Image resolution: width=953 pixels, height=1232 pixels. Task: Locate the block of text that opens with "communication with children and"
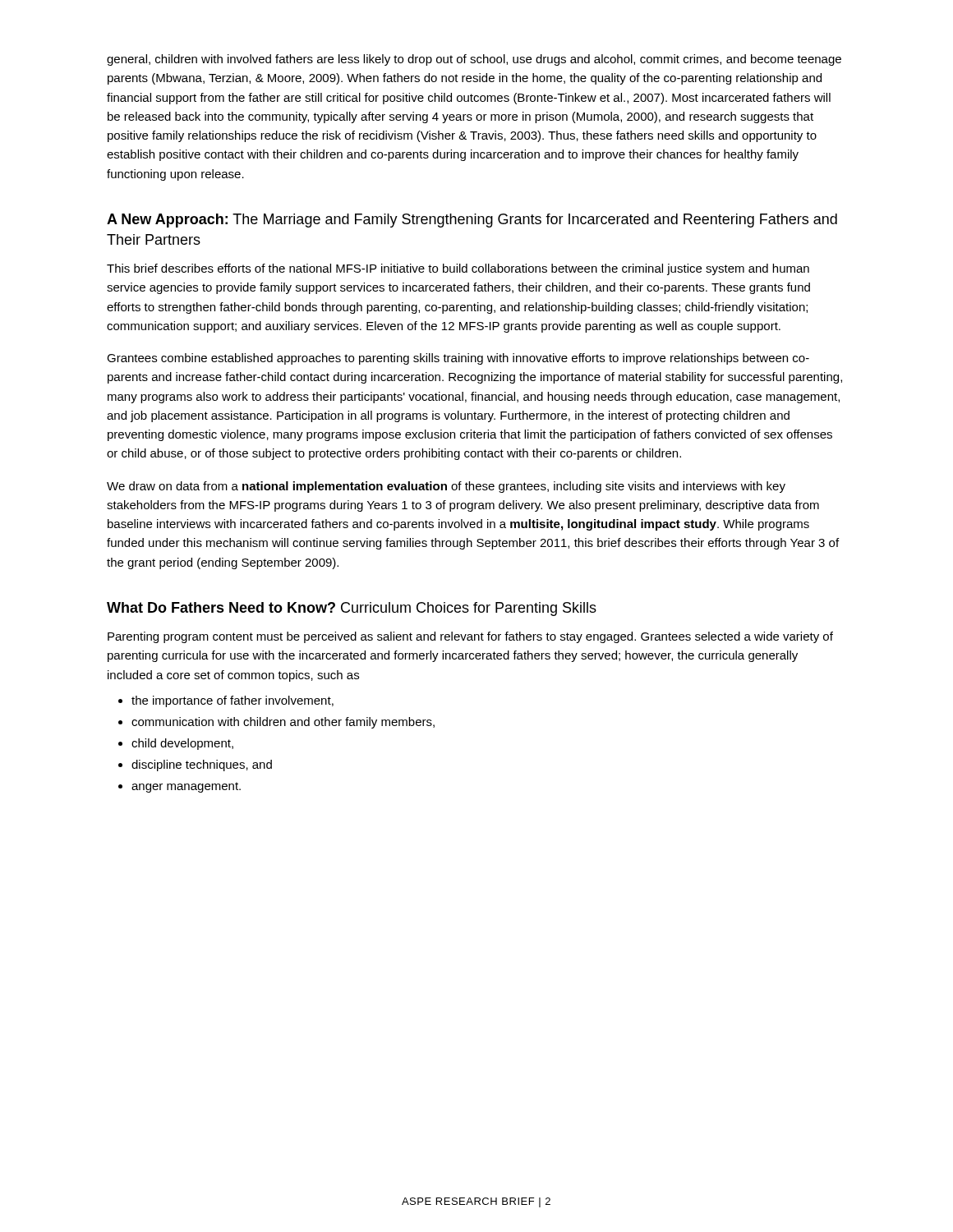tap(283, 721)
